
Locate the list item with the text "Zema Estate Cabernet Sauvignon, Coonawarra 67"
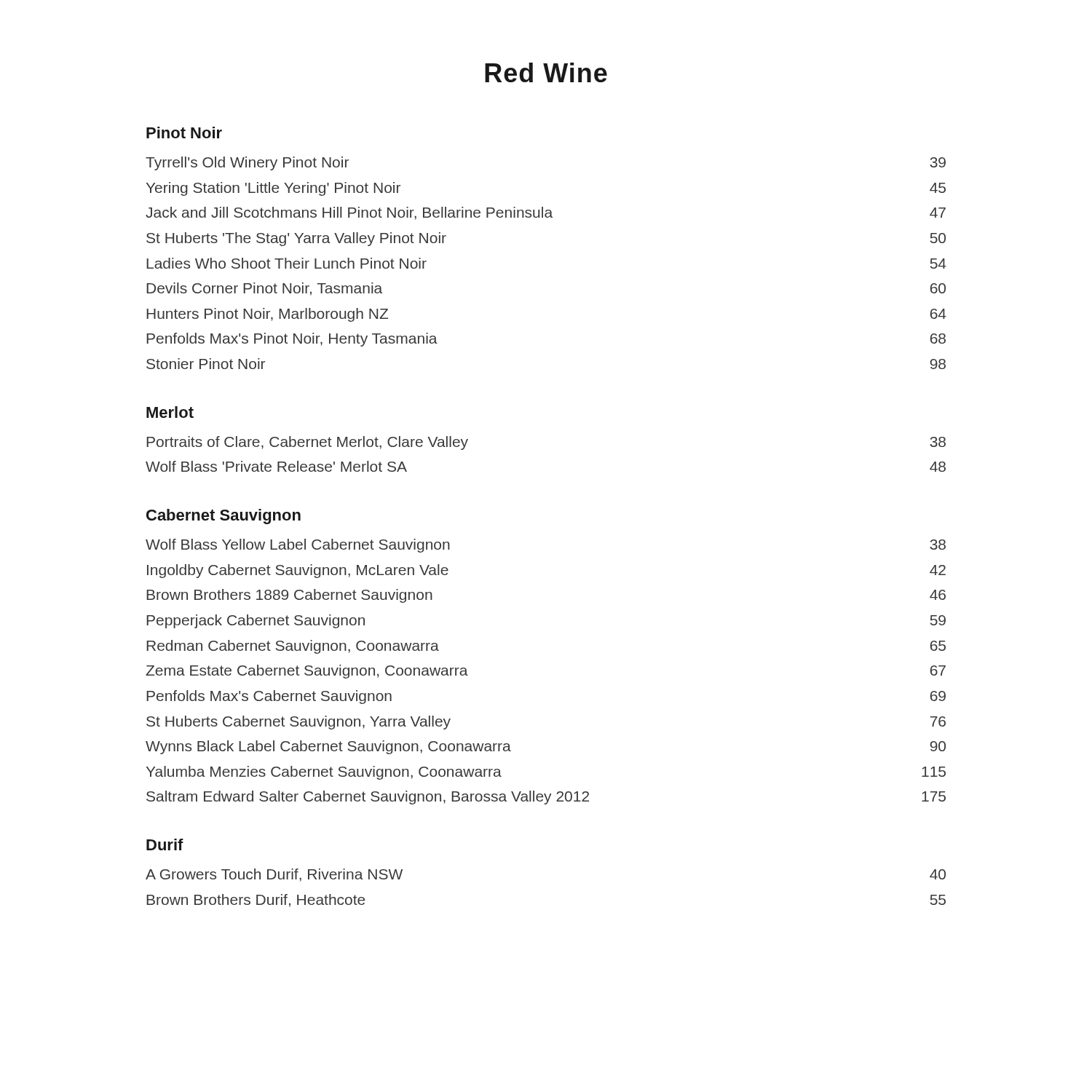click(308, 671)
